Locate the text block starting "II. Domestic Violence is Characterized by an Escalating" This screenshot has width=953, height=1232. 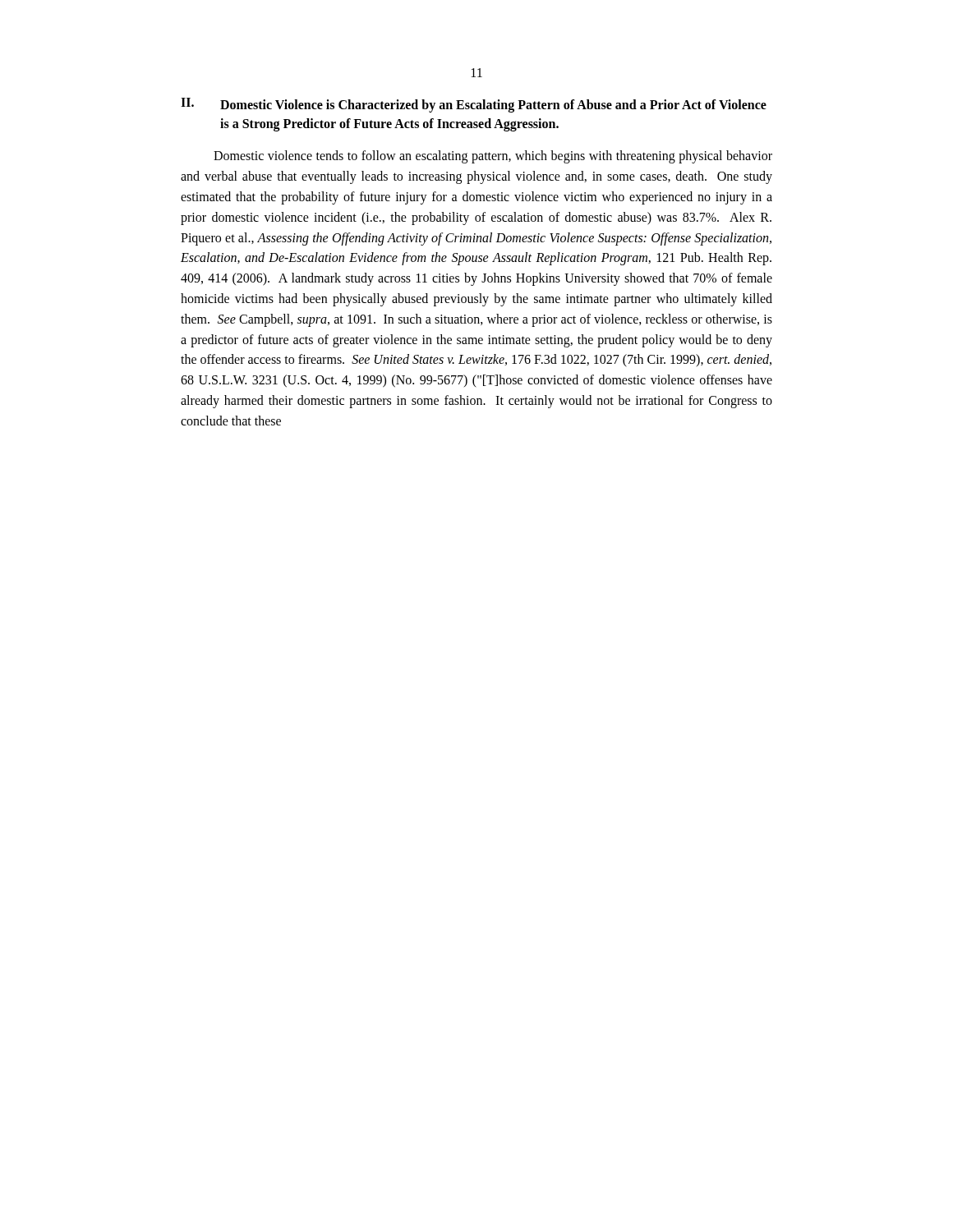coord(476,114)
